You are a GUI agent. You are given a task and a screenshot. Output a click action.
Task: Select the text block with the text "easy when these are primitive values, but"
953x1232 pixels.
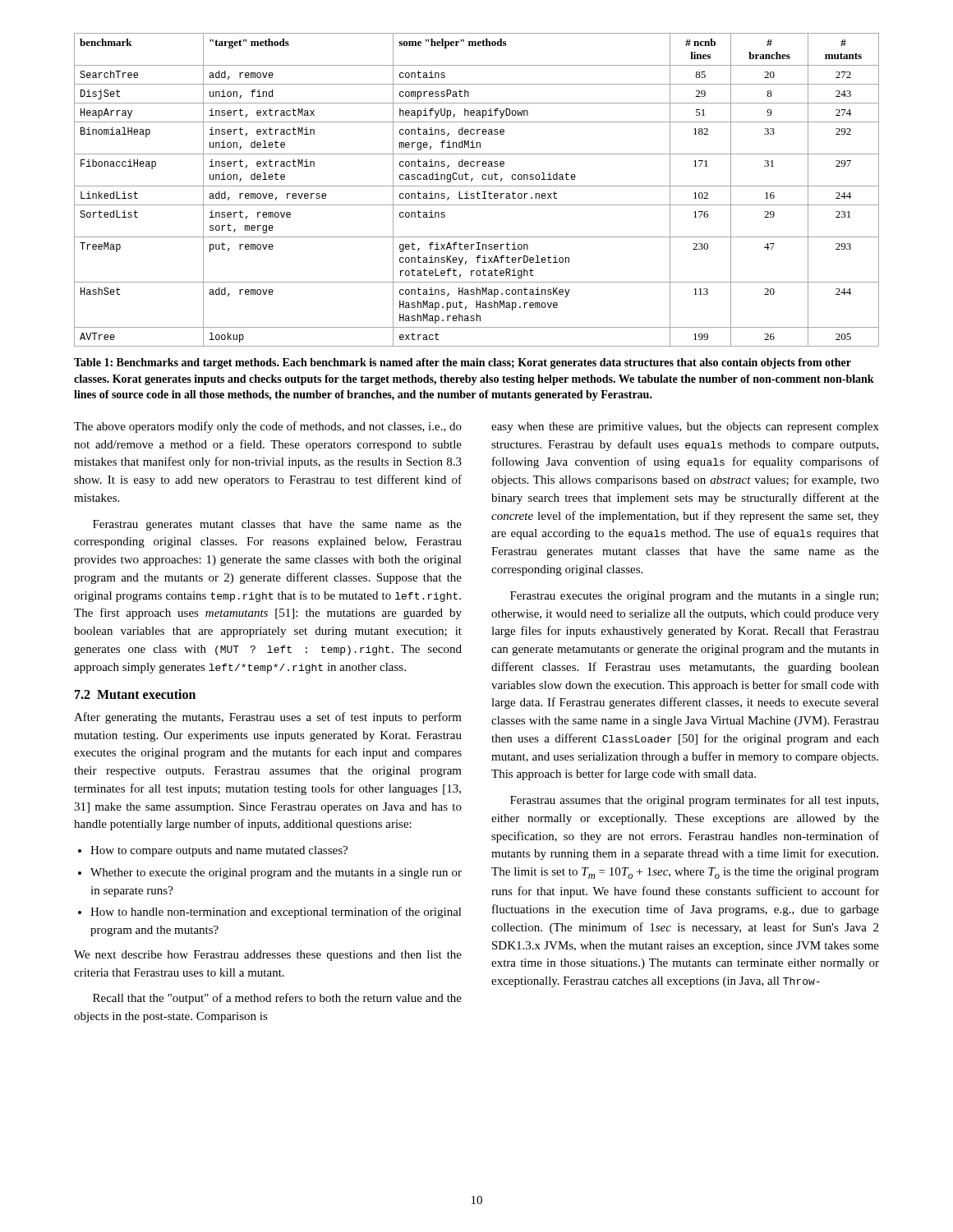(685, 704)
